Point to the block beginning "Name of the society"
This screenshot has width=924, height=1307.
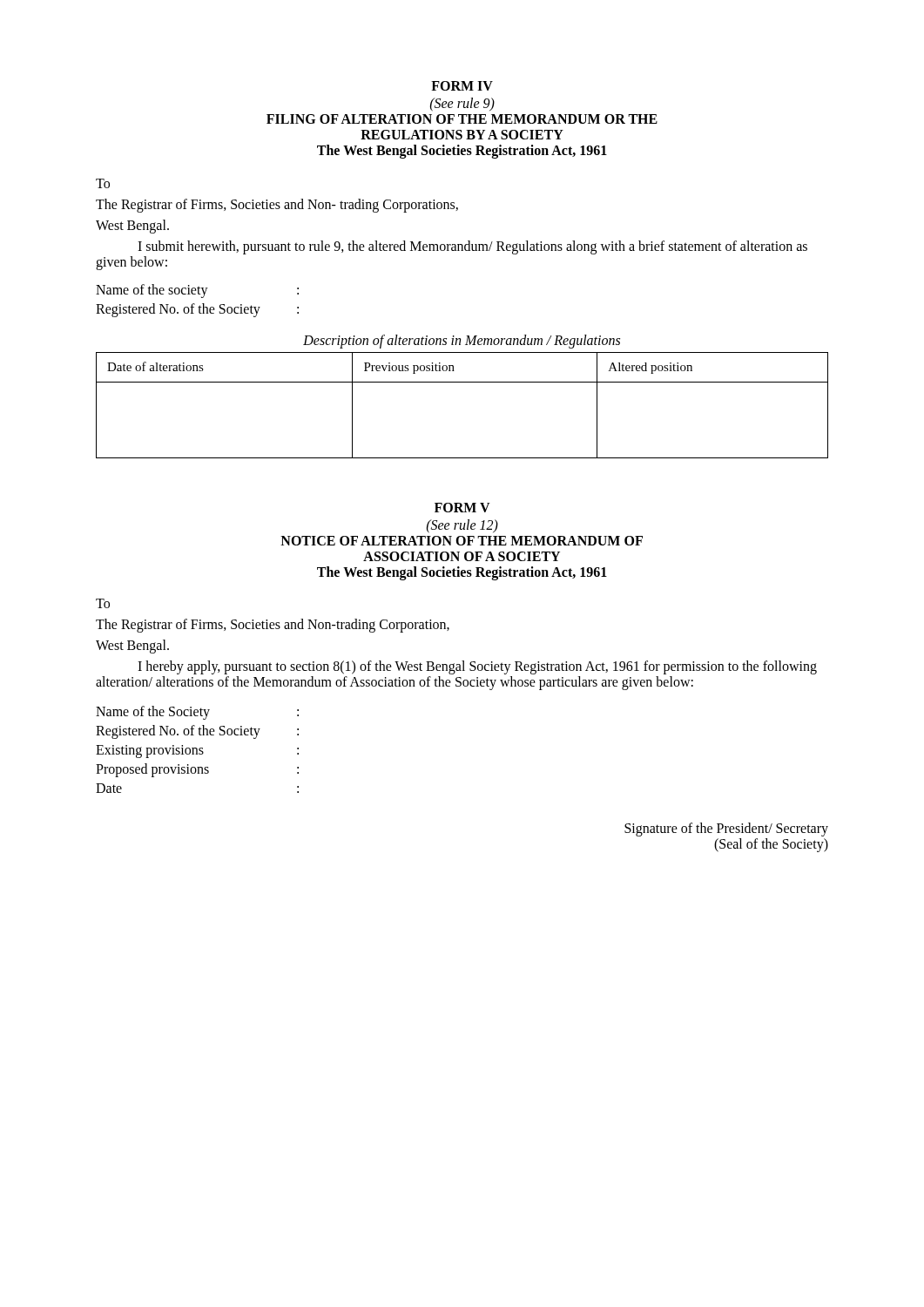pos(197,291)
